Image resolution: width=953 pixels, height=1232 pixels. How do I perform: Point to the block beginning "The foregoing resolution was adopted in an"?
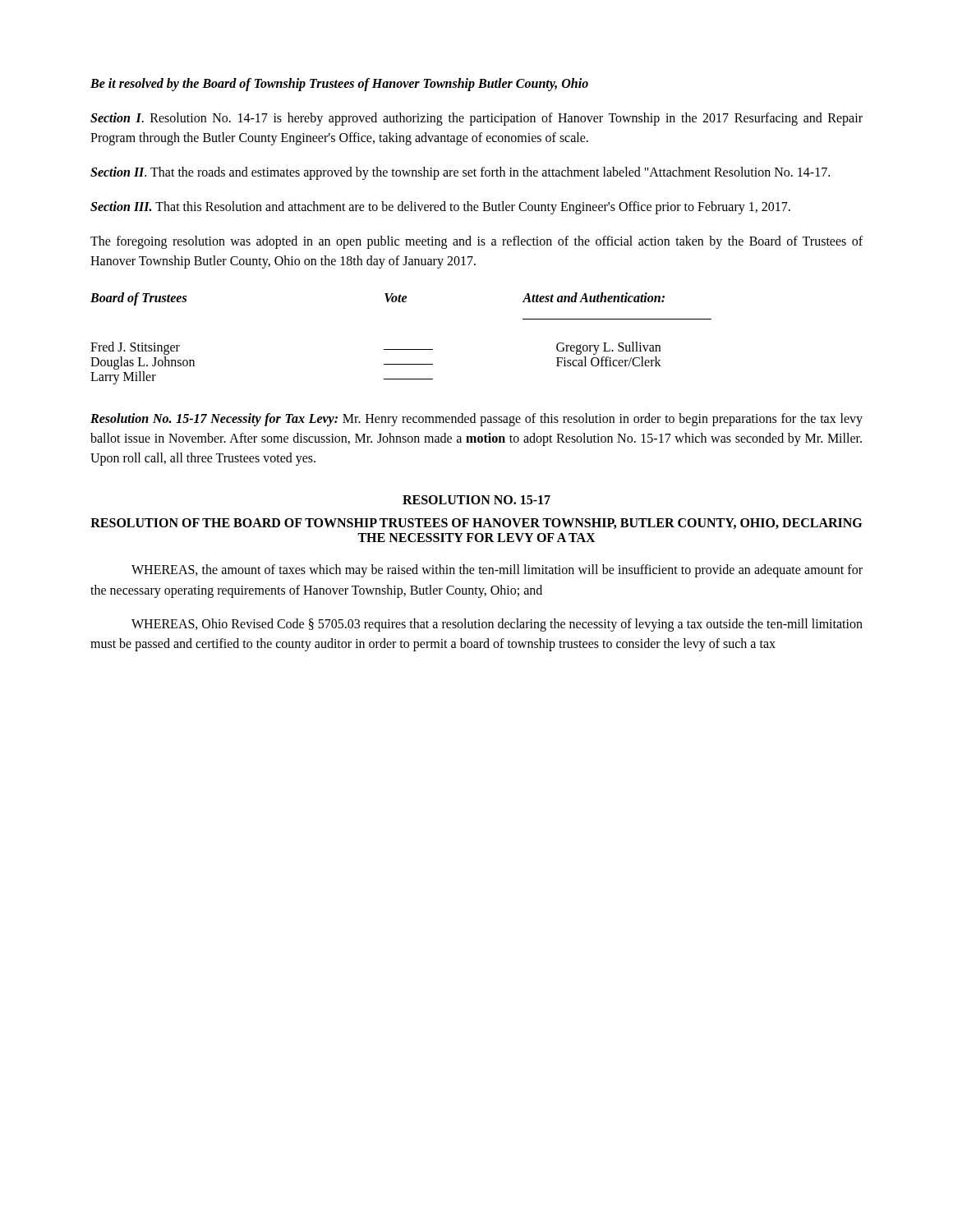click(x=476, y=251)
